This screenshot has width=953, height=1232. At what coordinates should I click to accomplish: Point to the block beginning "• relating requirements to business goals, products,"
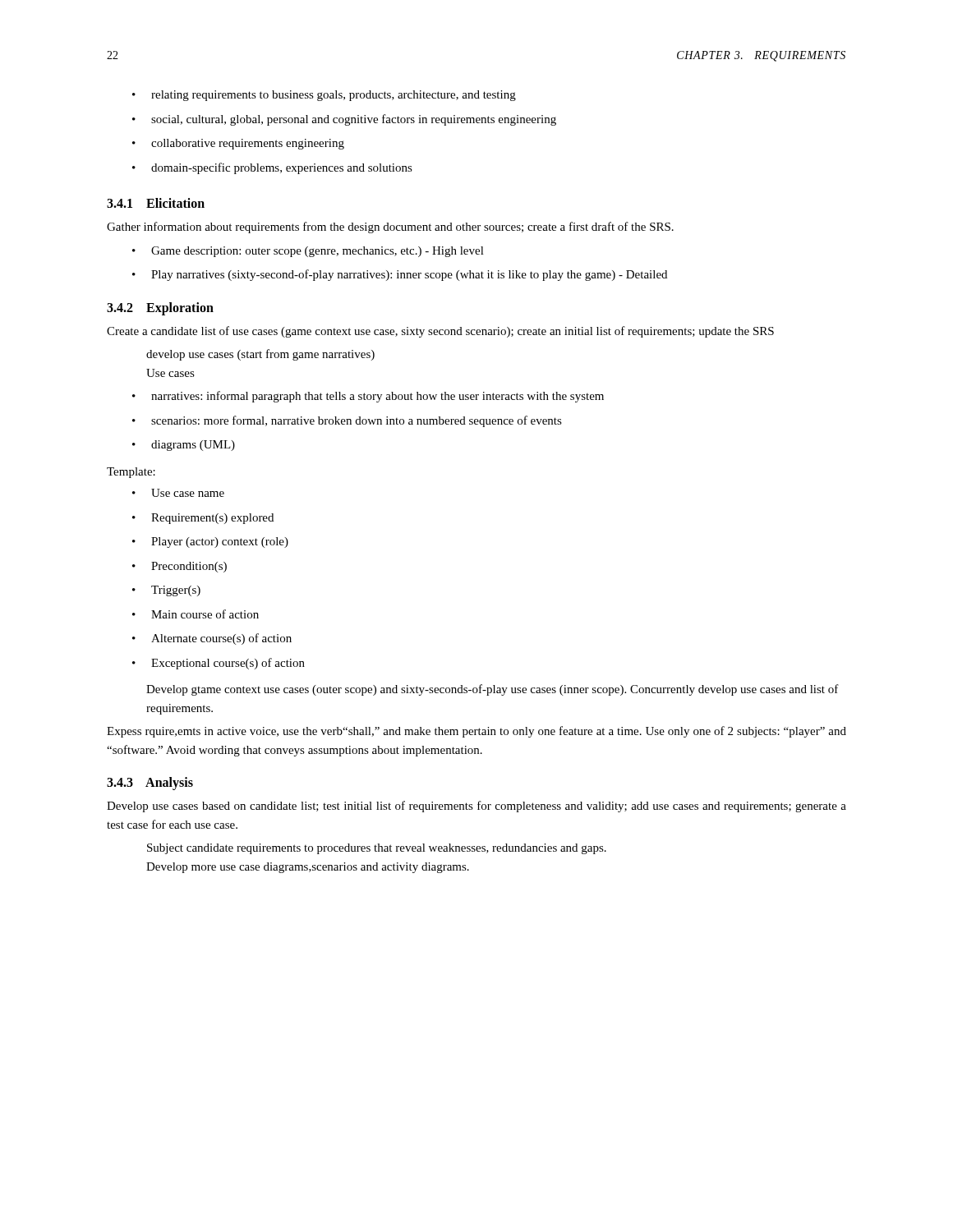pos(324,95)
